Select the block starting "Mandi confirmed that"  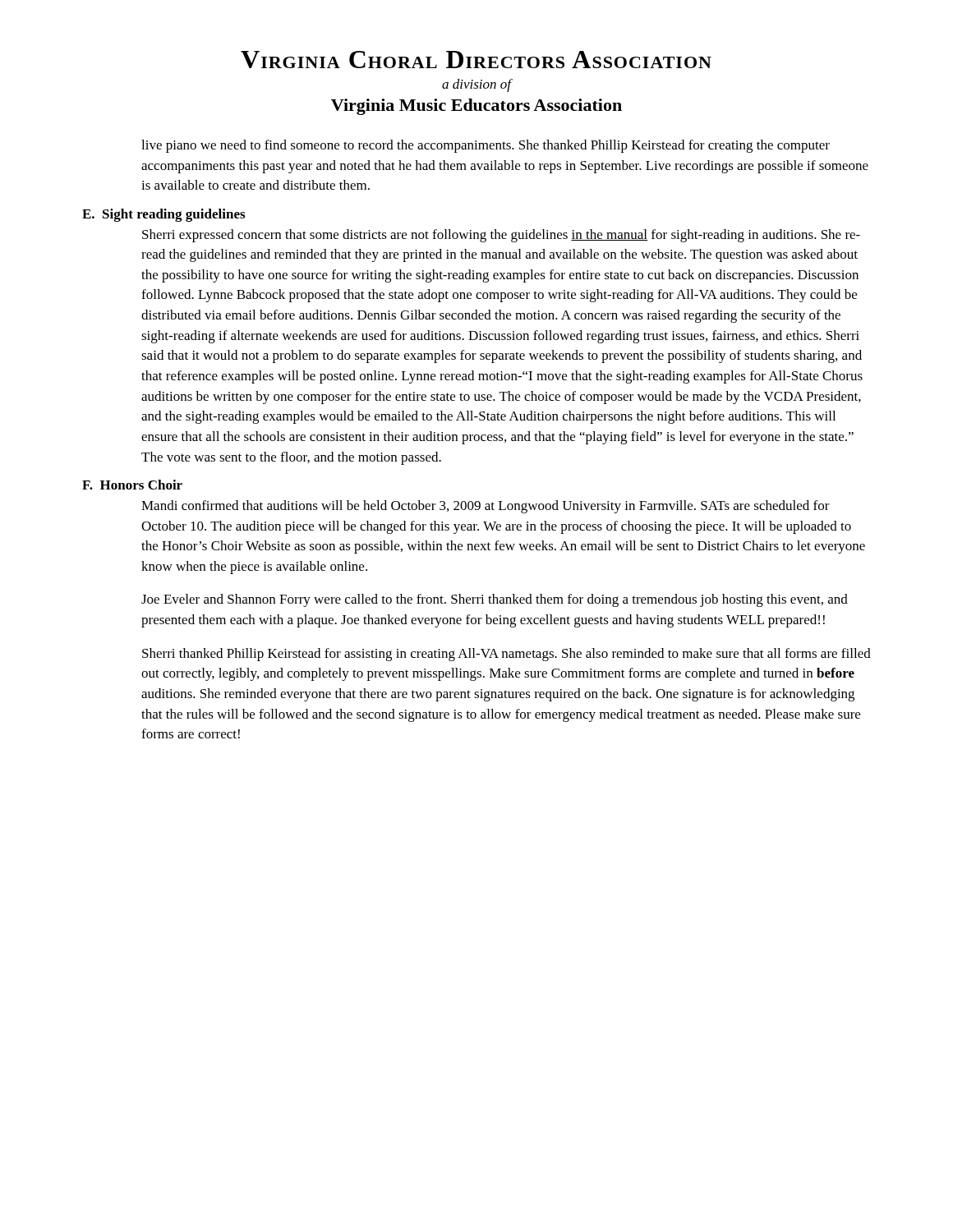pos(503,536)
